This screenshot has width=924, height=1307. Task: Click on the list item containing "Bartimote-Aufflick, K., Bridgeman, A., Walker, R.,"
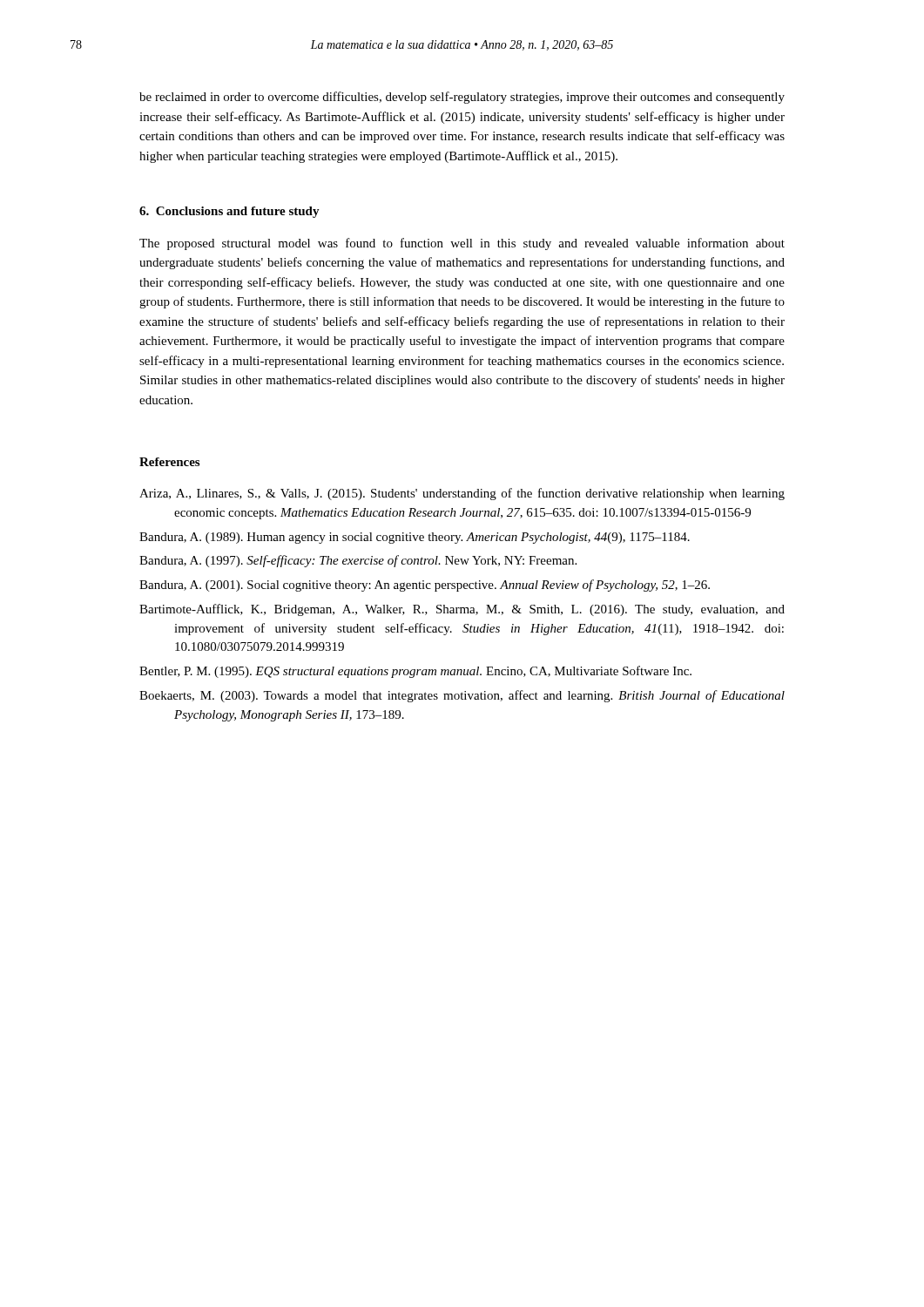[462, 628]
